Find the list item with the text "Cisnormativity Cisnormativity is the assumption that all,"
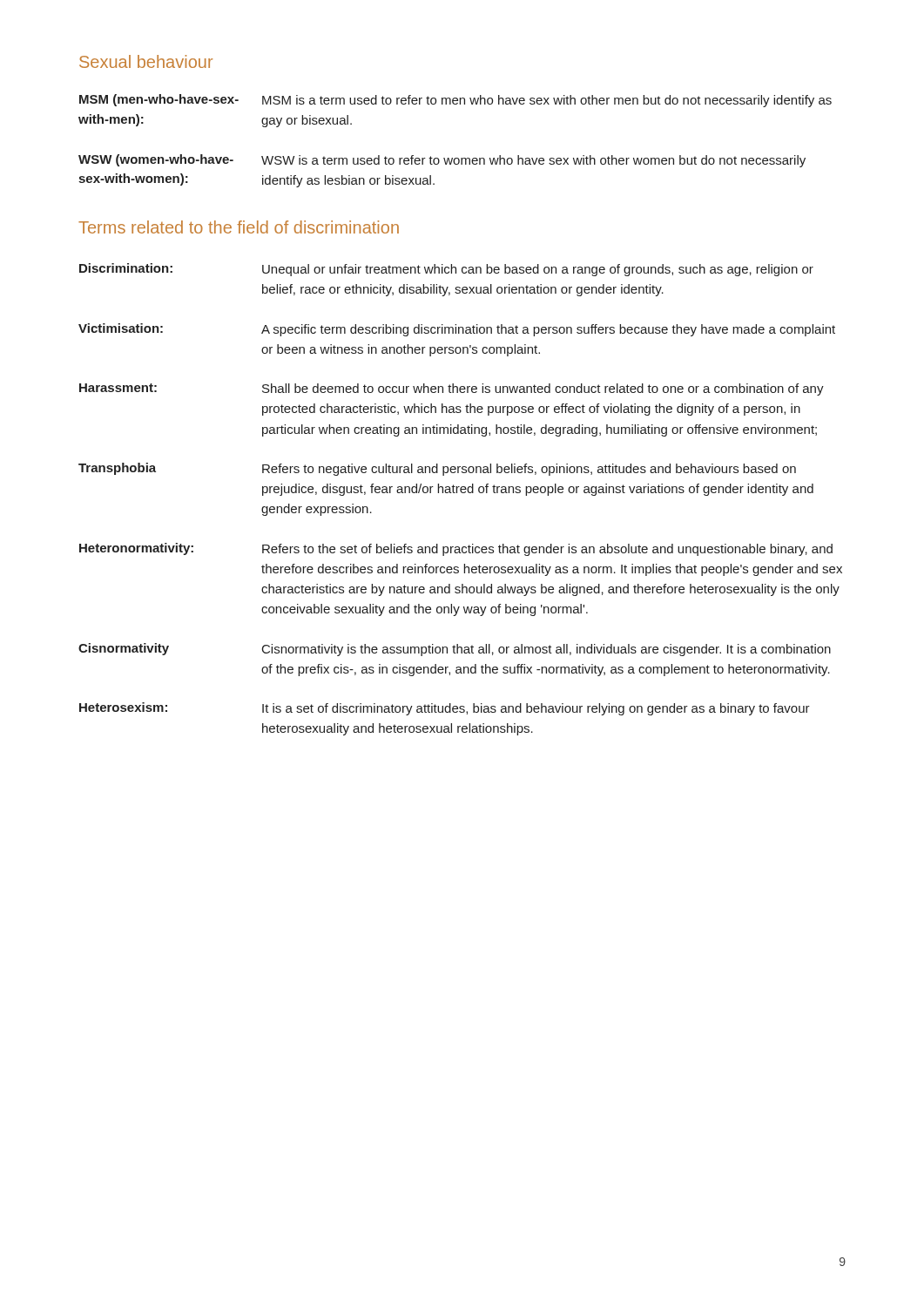Image resolution: width=924 pixels, height=1307 pixels. [462, 658]
